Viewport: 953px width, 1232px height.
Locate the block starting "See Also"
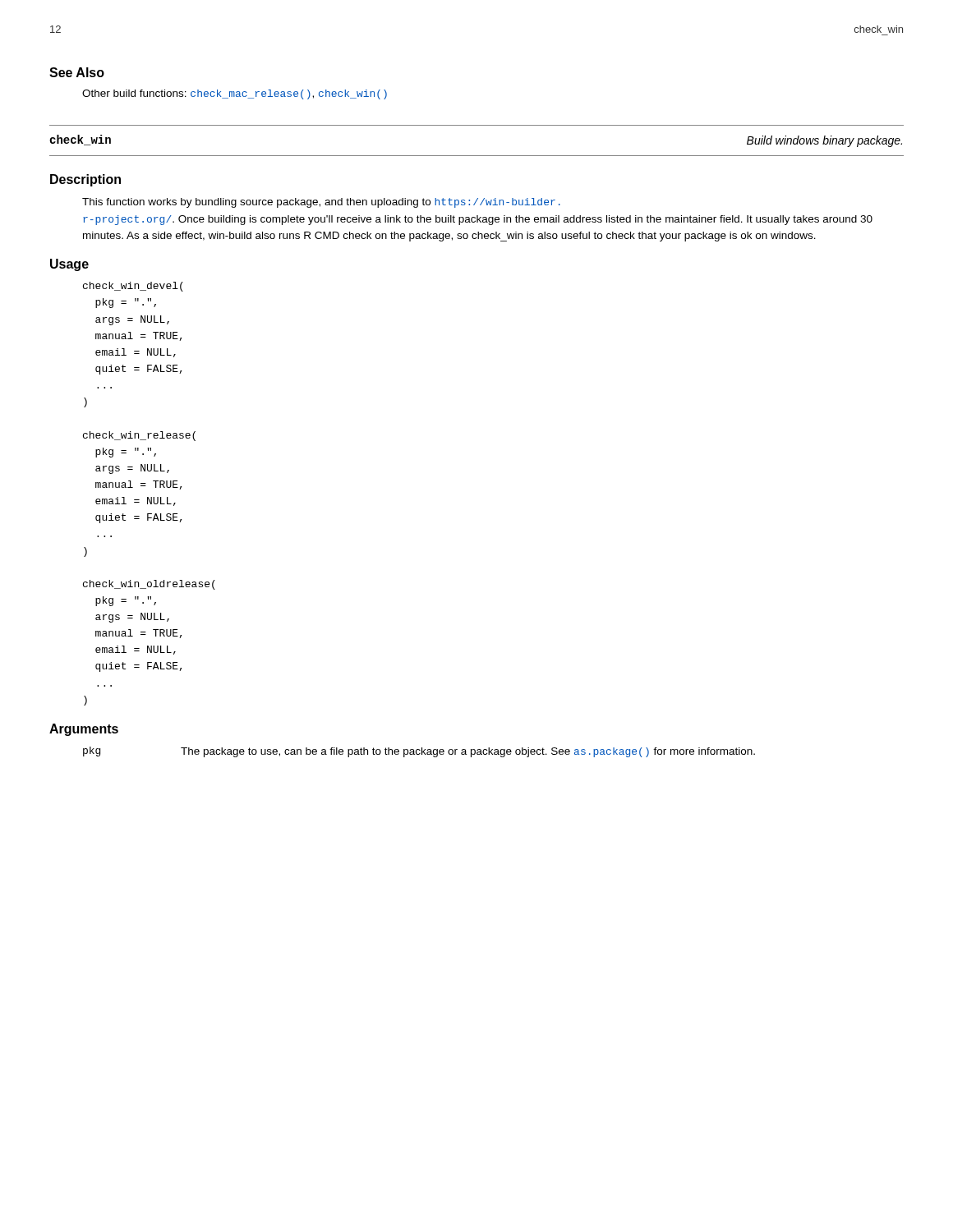pos(77,73)
